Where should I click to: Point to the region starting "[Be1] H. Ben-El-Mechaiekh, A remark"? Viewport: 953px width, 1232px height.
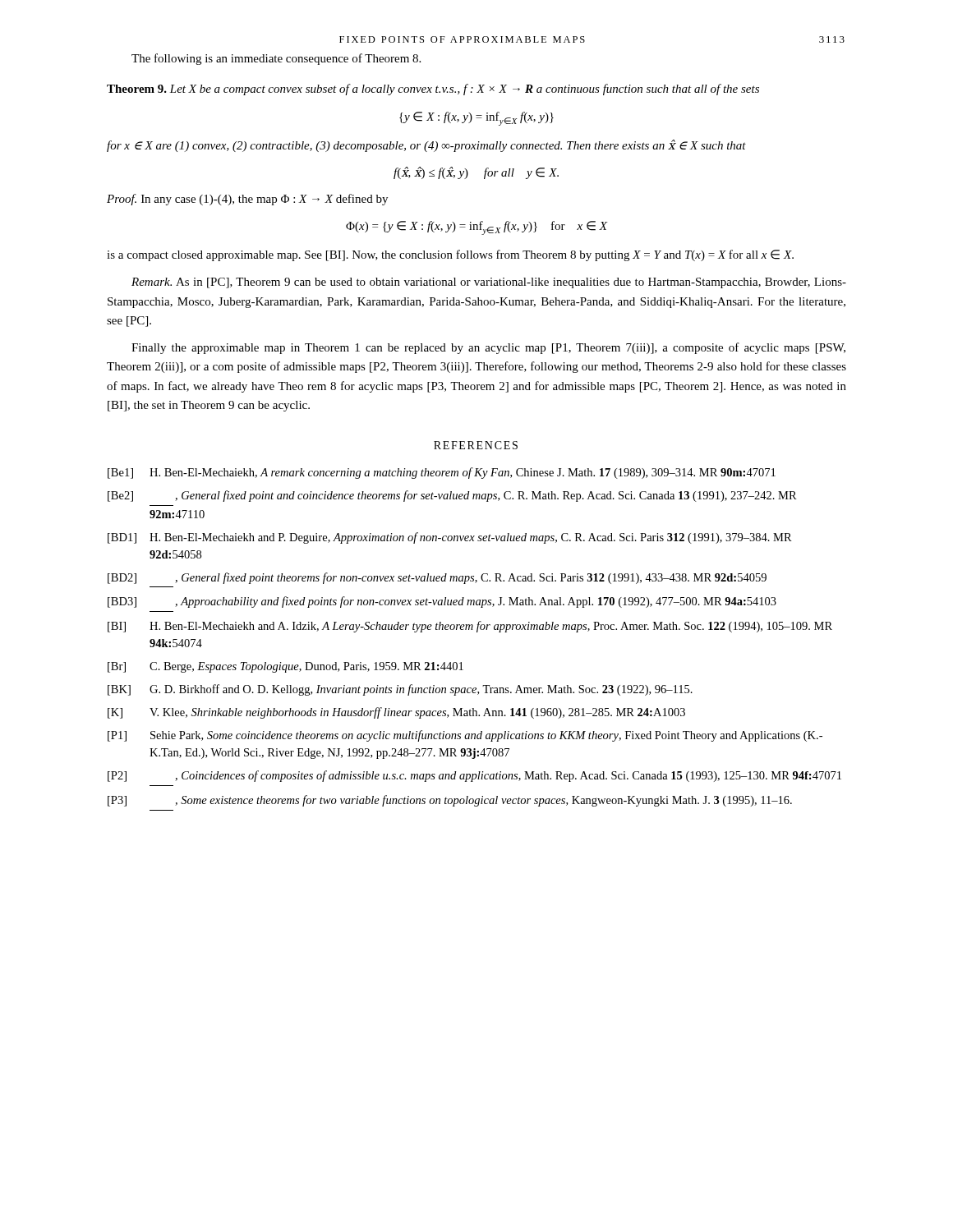[x=476, y=473]
